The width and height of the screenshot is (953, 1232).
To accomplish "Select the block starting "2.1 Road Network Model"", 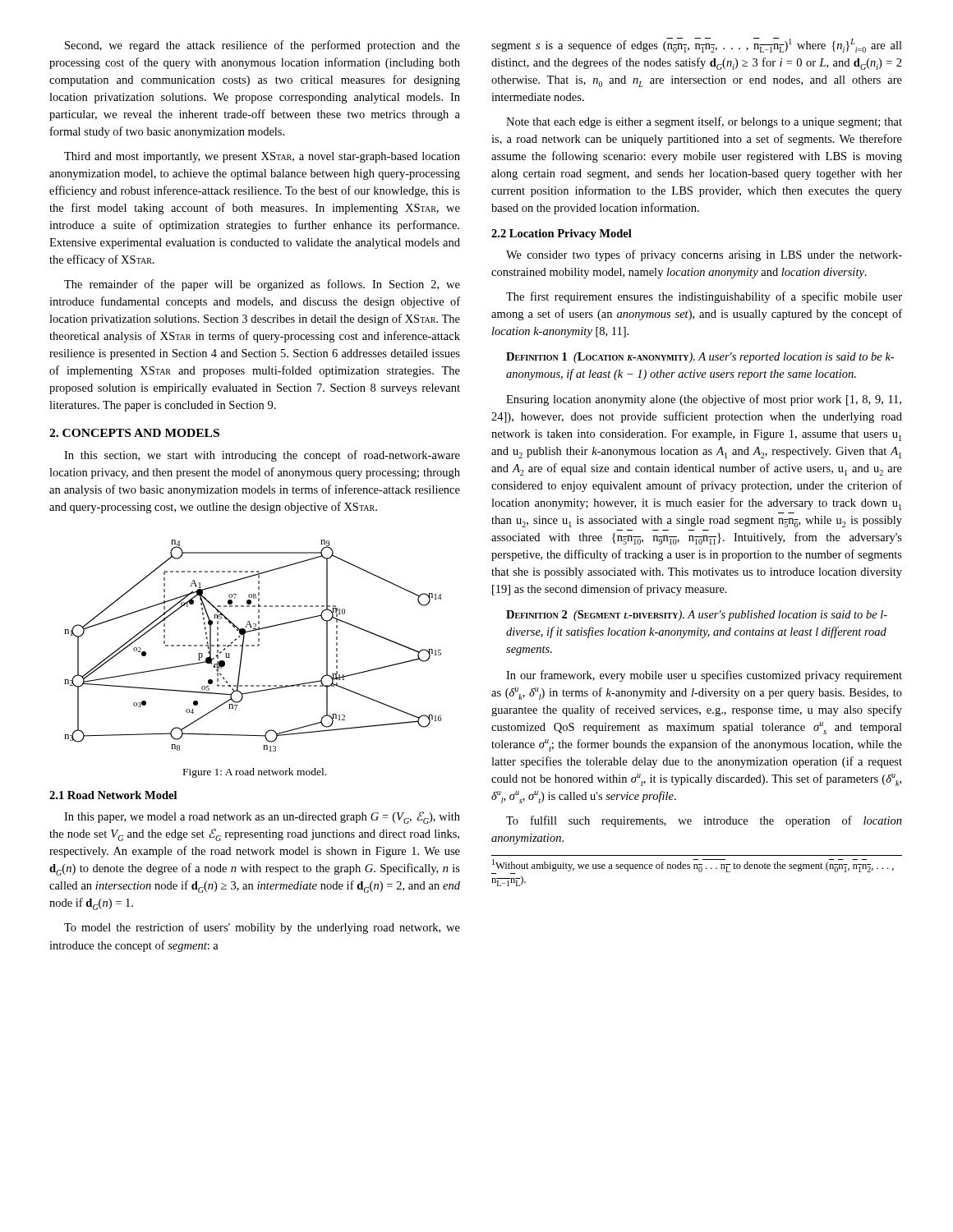I will point(113,795).
